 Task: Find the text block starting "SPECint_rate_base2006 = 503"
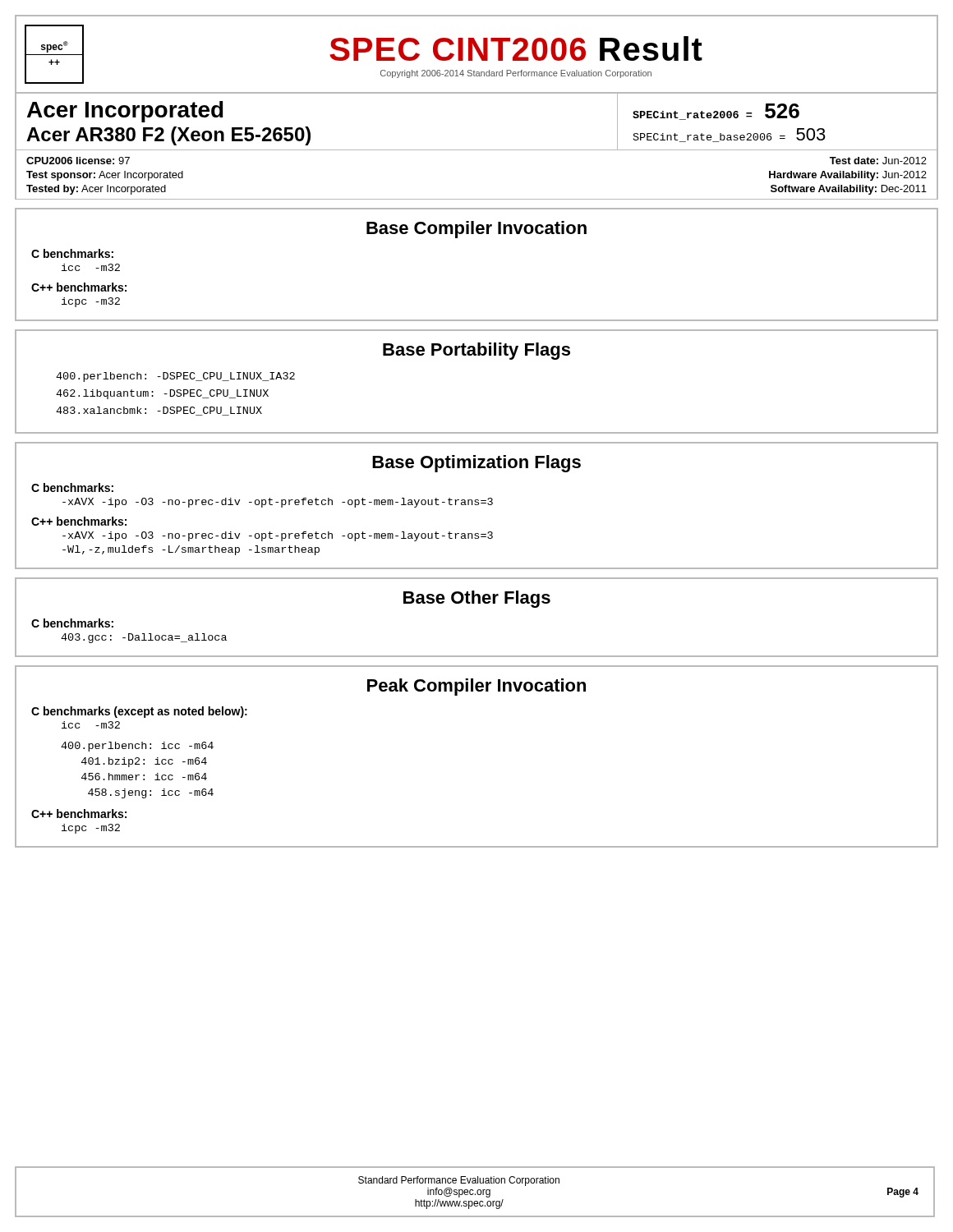tap(729, 134)
